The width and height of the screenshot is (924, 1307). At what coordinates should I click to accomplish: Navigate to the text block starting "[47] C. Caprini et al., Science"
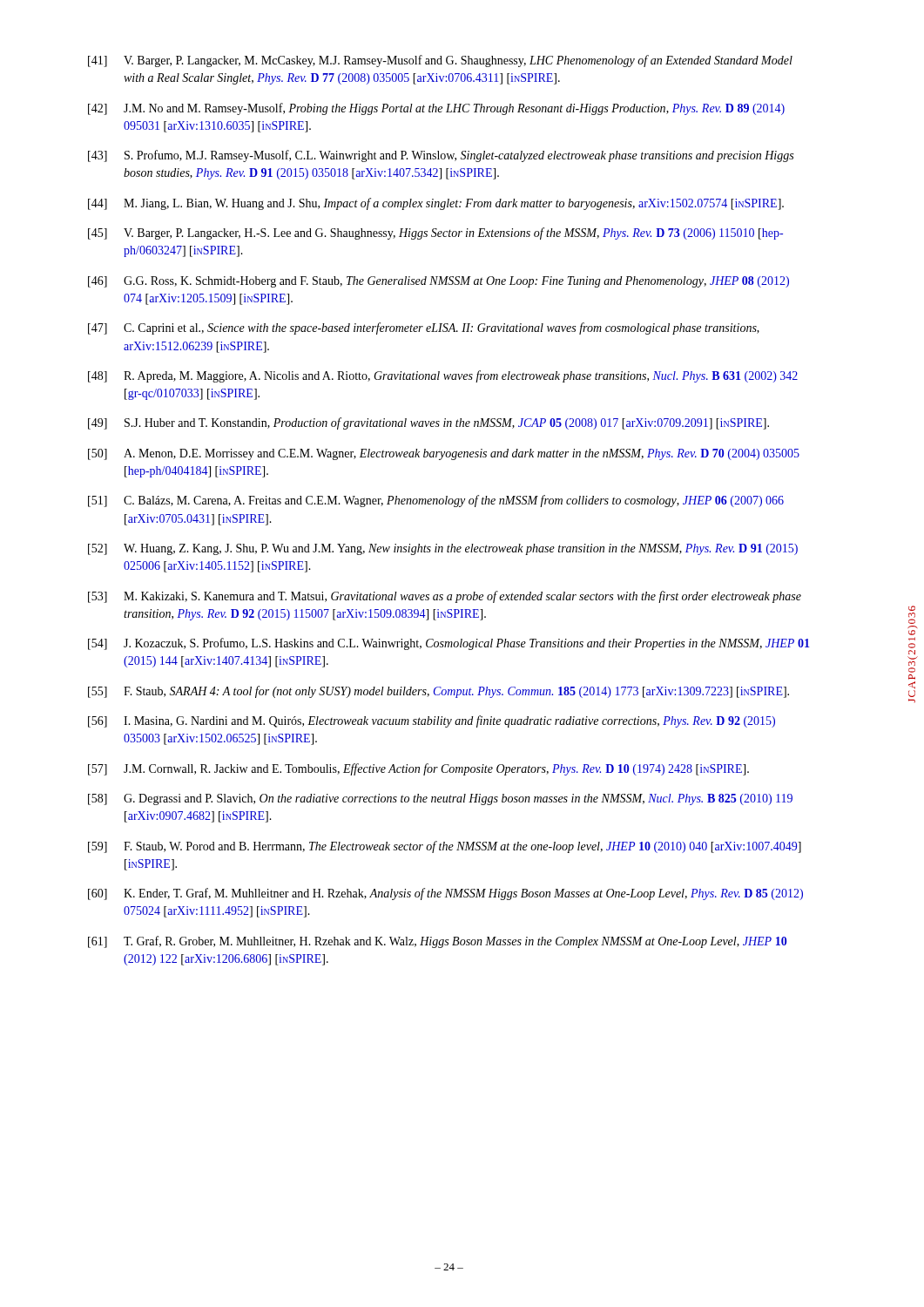pos(449,338)
